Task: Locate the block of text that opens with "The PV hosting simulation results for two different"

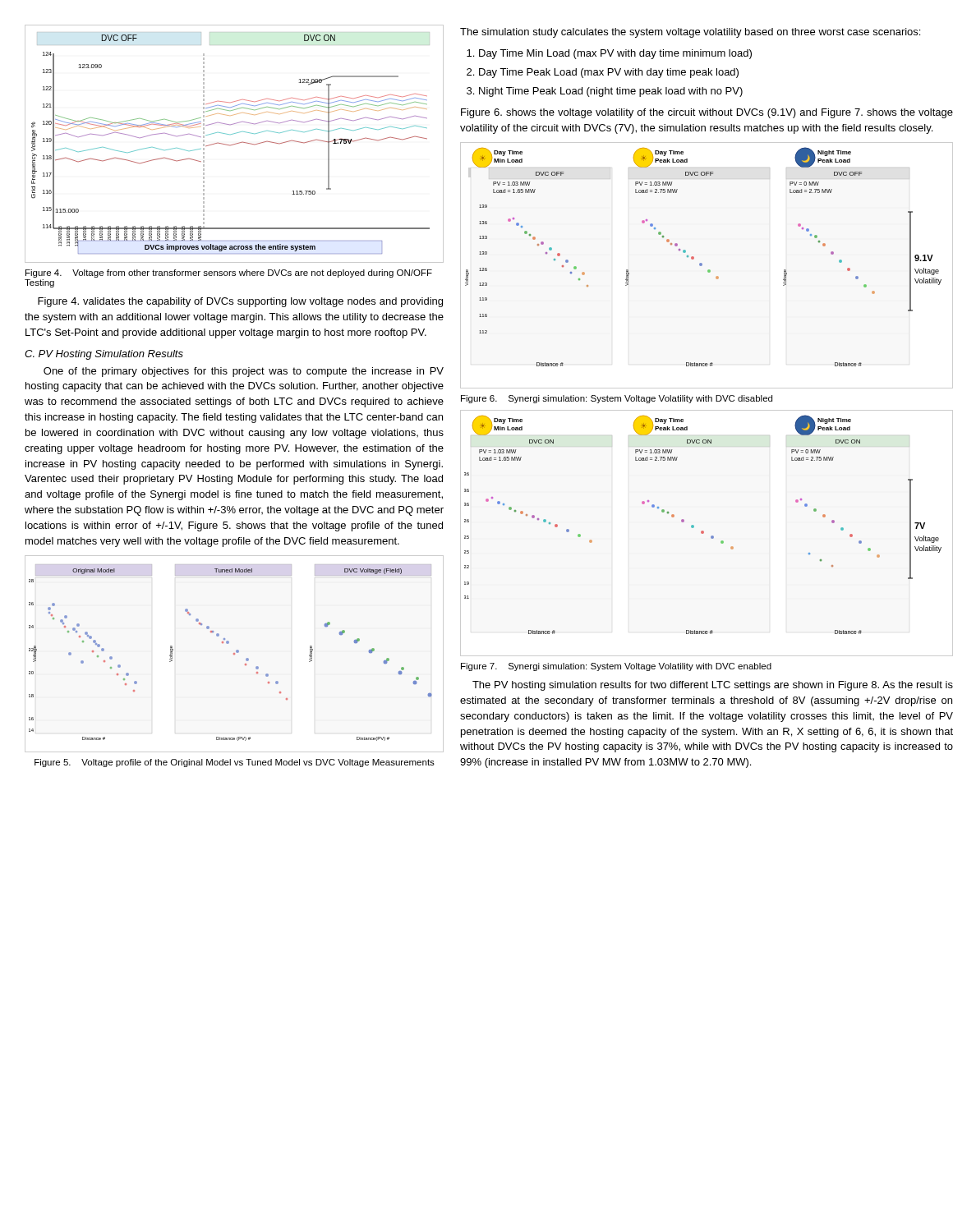Action: point(707,724)
